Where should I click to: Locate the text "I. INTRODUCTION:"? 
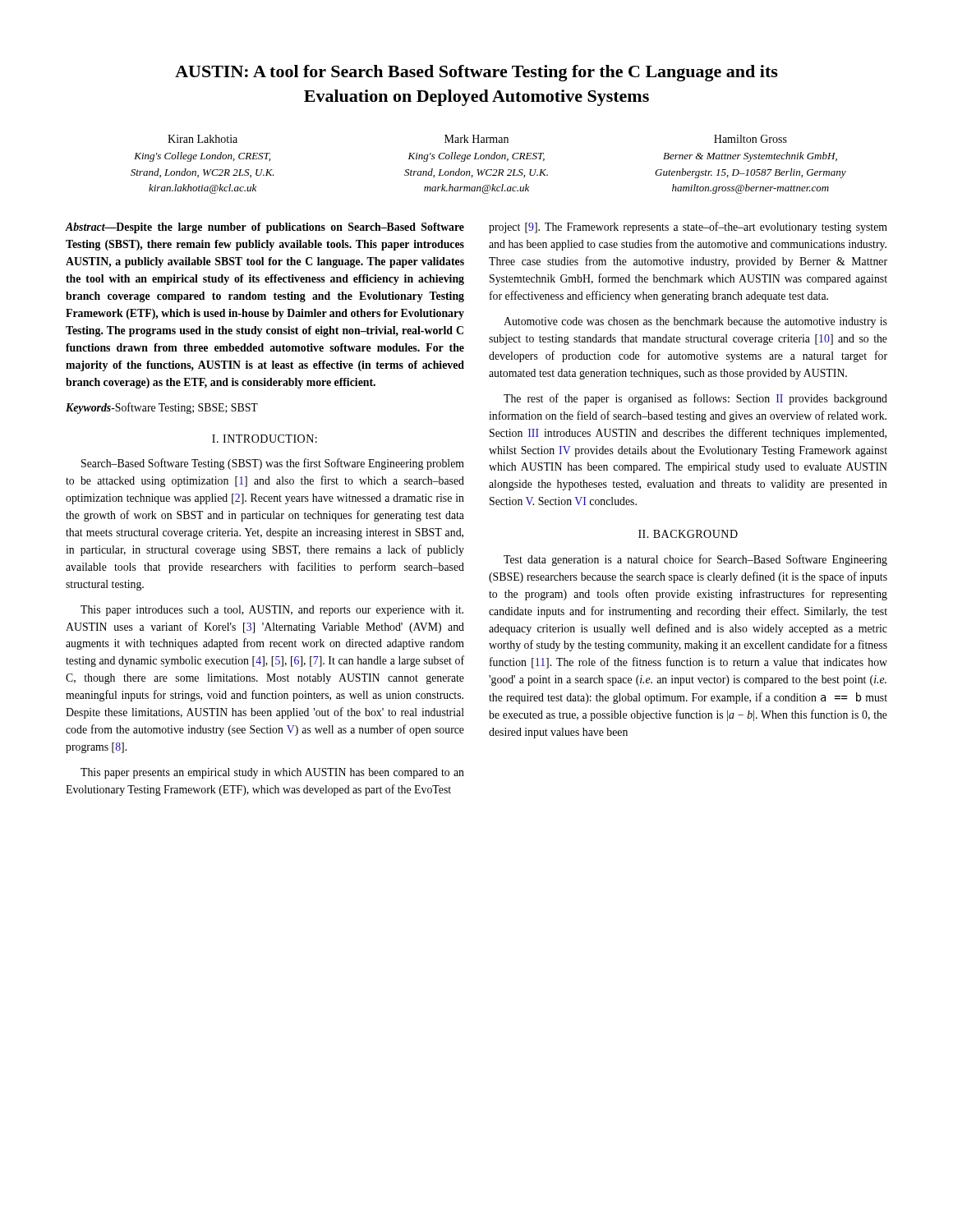[x=265, y=439]
